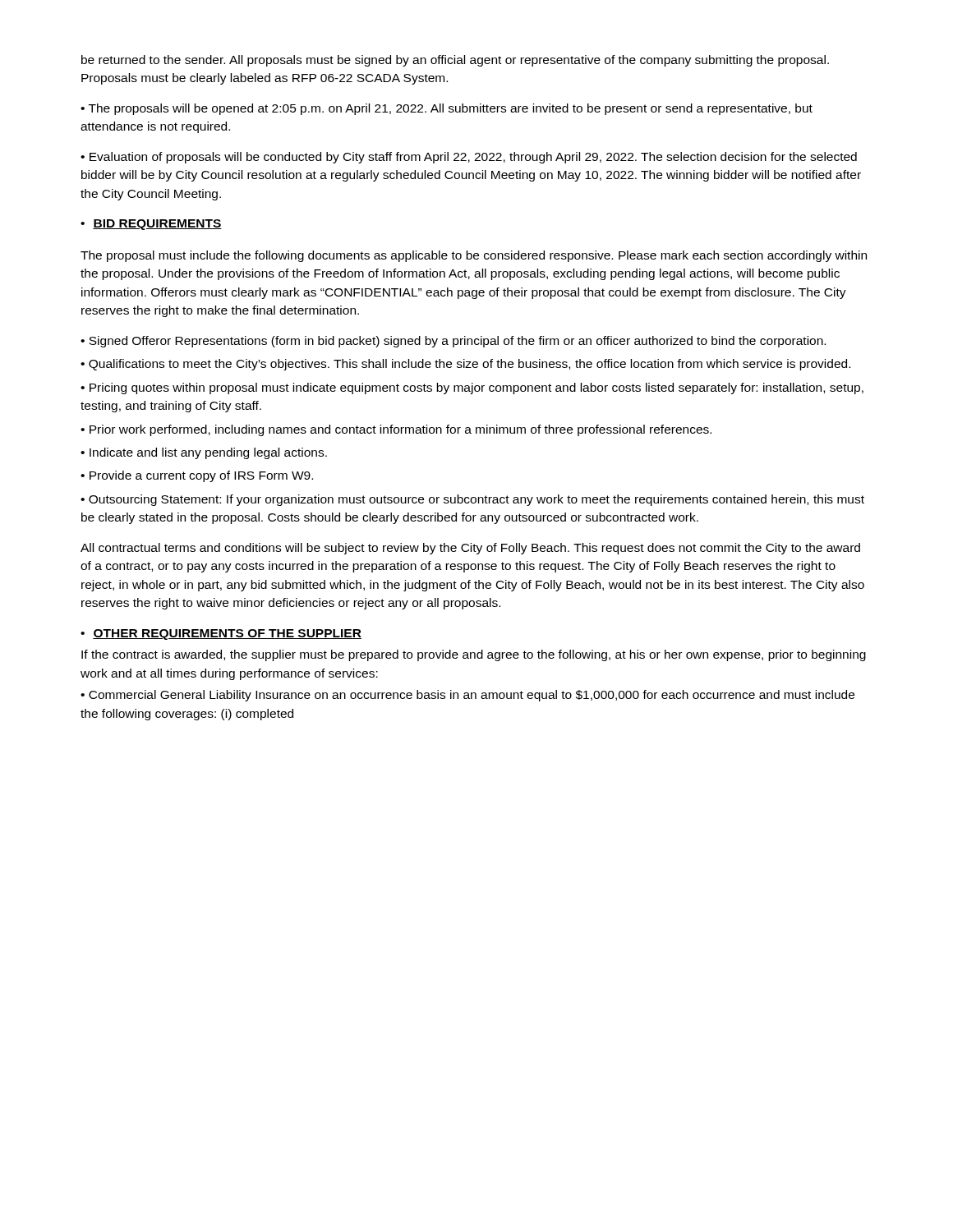Click on the passage starting "• Commercial General Liability Insurance on an occurrence"
The height and width of the screenshot is (1232, 953).
point(468,704)
